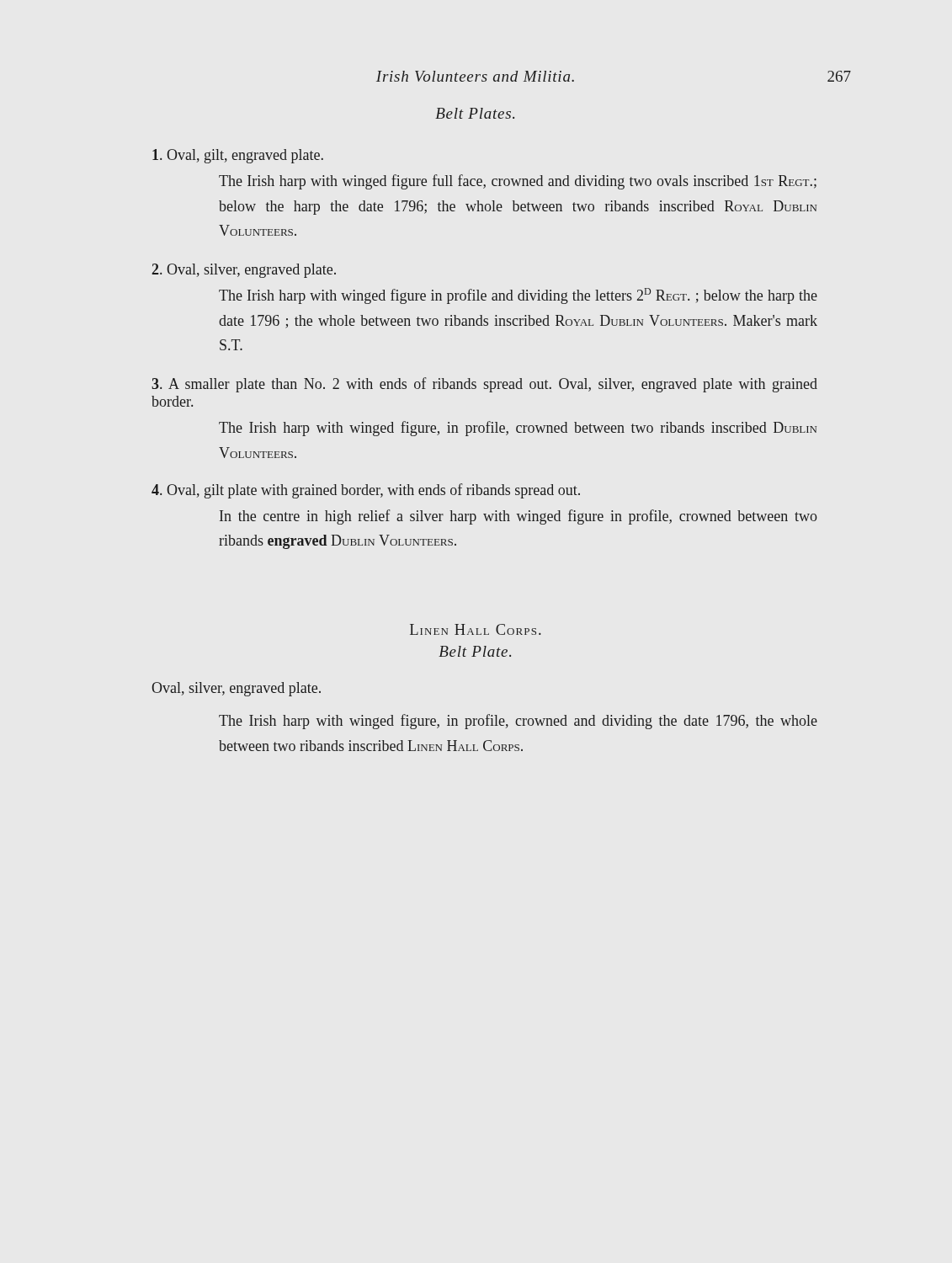952x1263 pixels.
Task: Select the section header containing "Belt Plate."
Action: [x=476, y=651]
